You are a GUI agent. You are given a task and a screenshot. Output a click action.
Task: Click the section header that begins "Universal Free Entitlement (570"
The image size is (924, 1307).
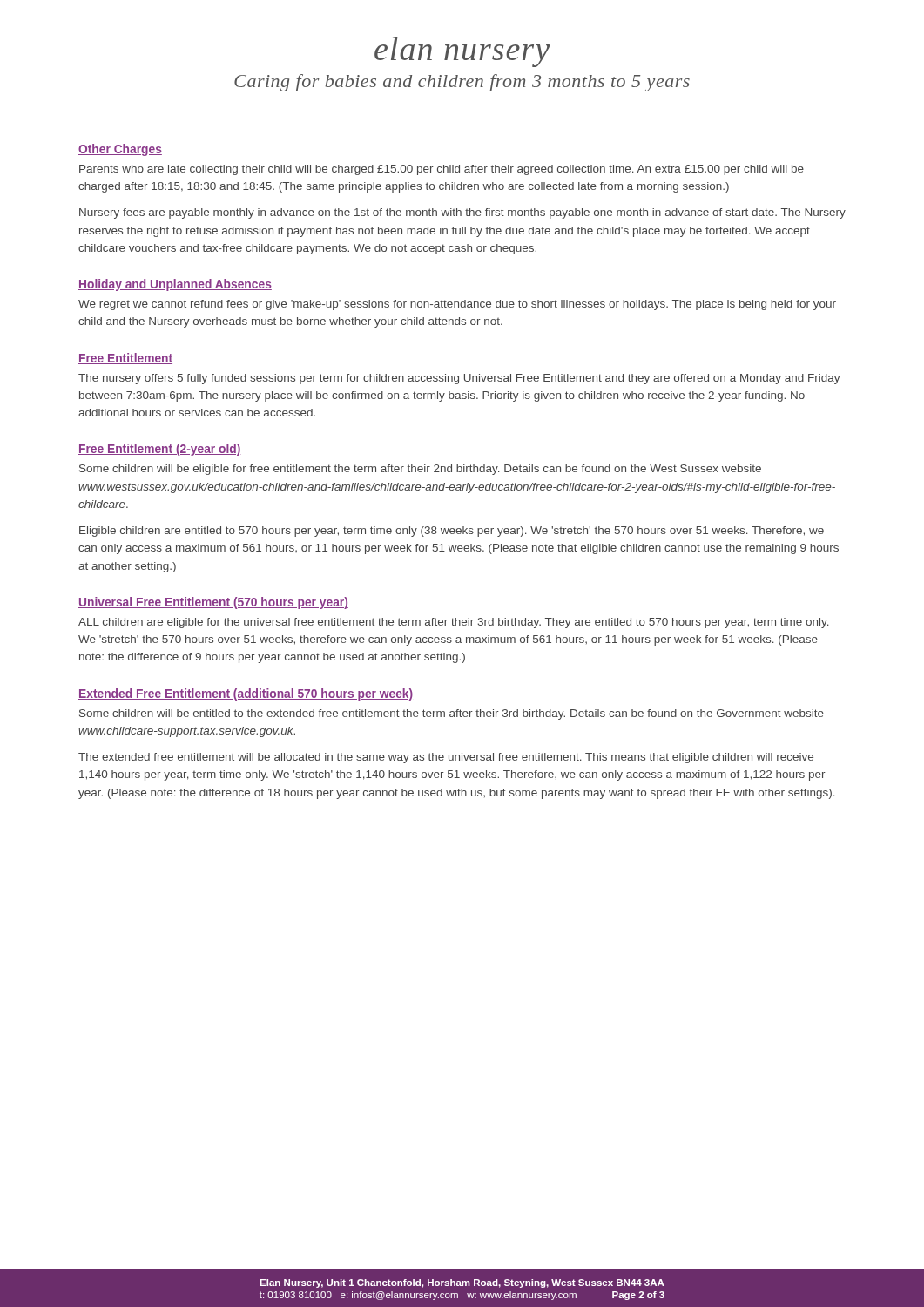tap(213, 602)
